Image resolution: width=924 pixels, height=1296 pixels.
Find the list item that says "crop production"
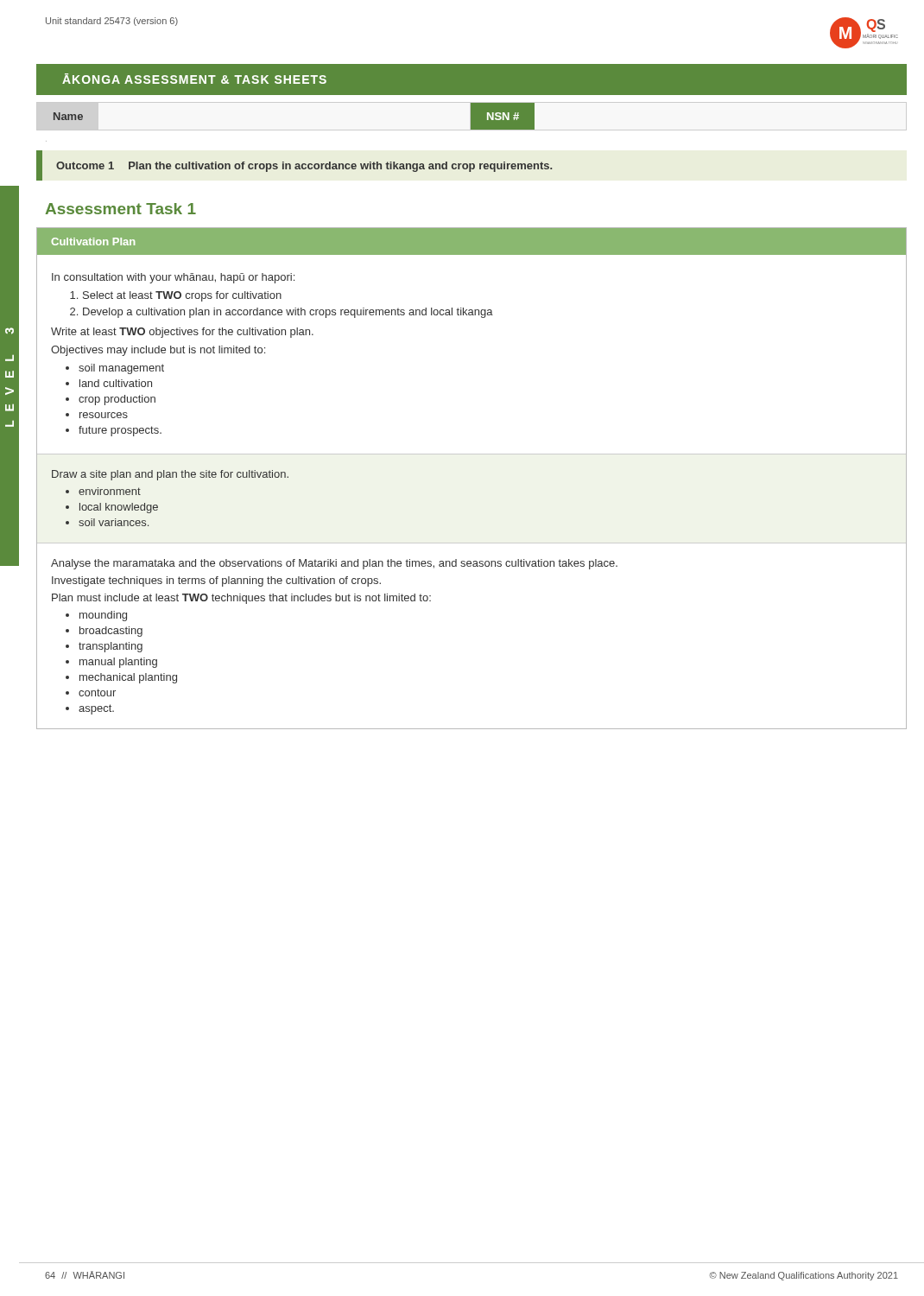click(x=117, y=399)
